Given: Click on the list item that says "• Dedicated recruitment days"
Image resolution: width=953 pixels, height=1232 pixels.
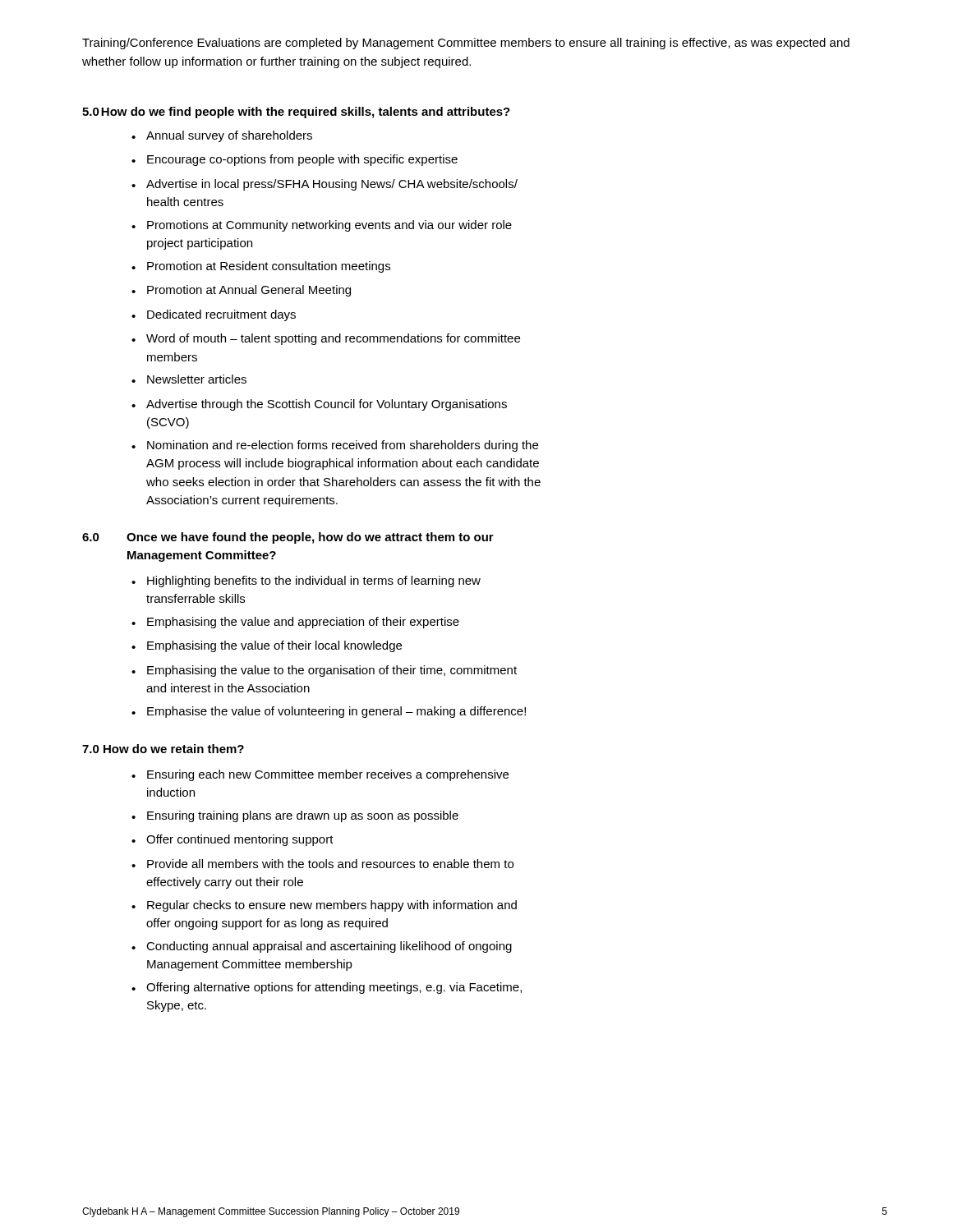Looking at the screenshot, I should pos(214,315).
